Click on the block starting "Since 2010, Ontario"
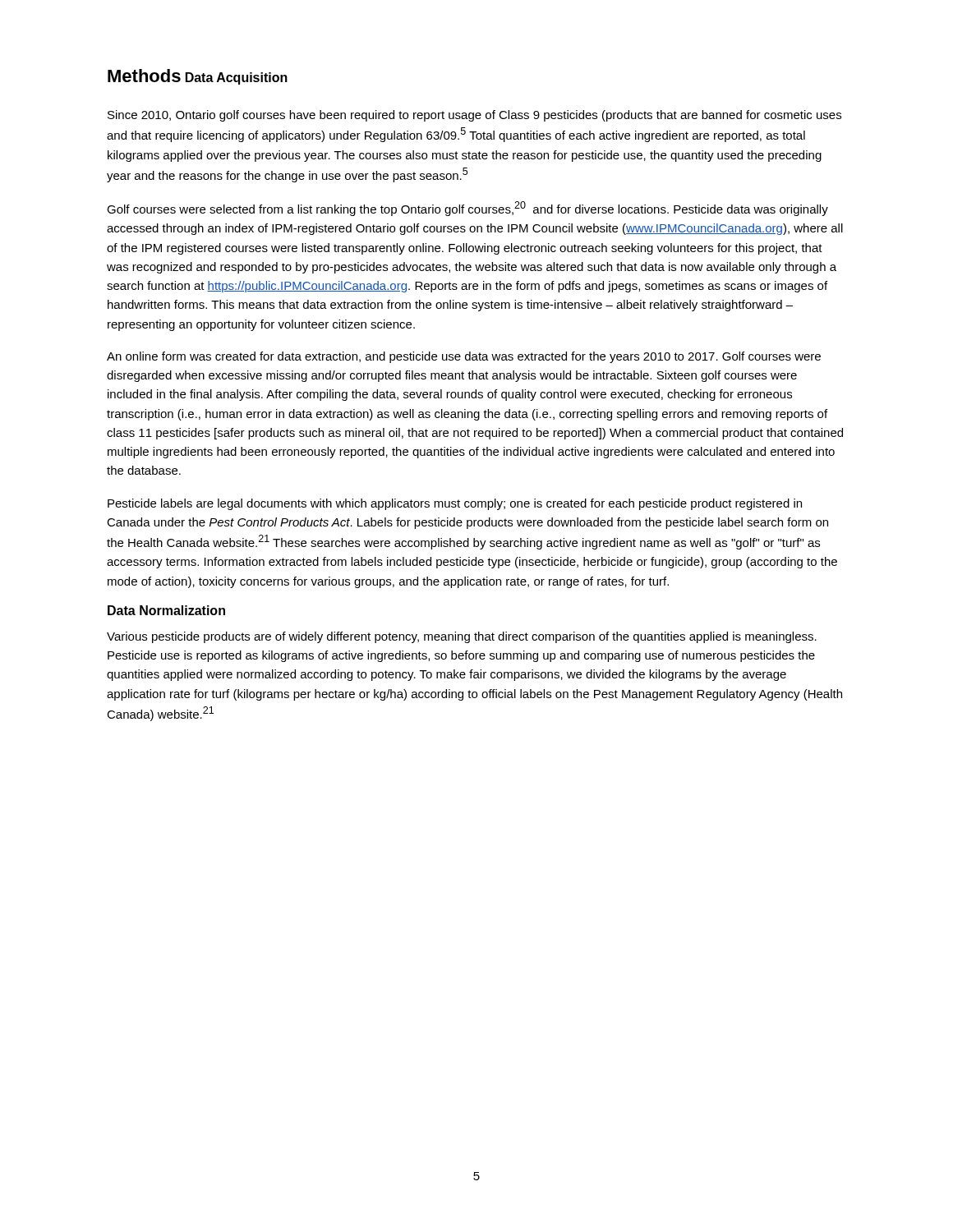Viewport: 953px width, 1232px height. (476, 145)
